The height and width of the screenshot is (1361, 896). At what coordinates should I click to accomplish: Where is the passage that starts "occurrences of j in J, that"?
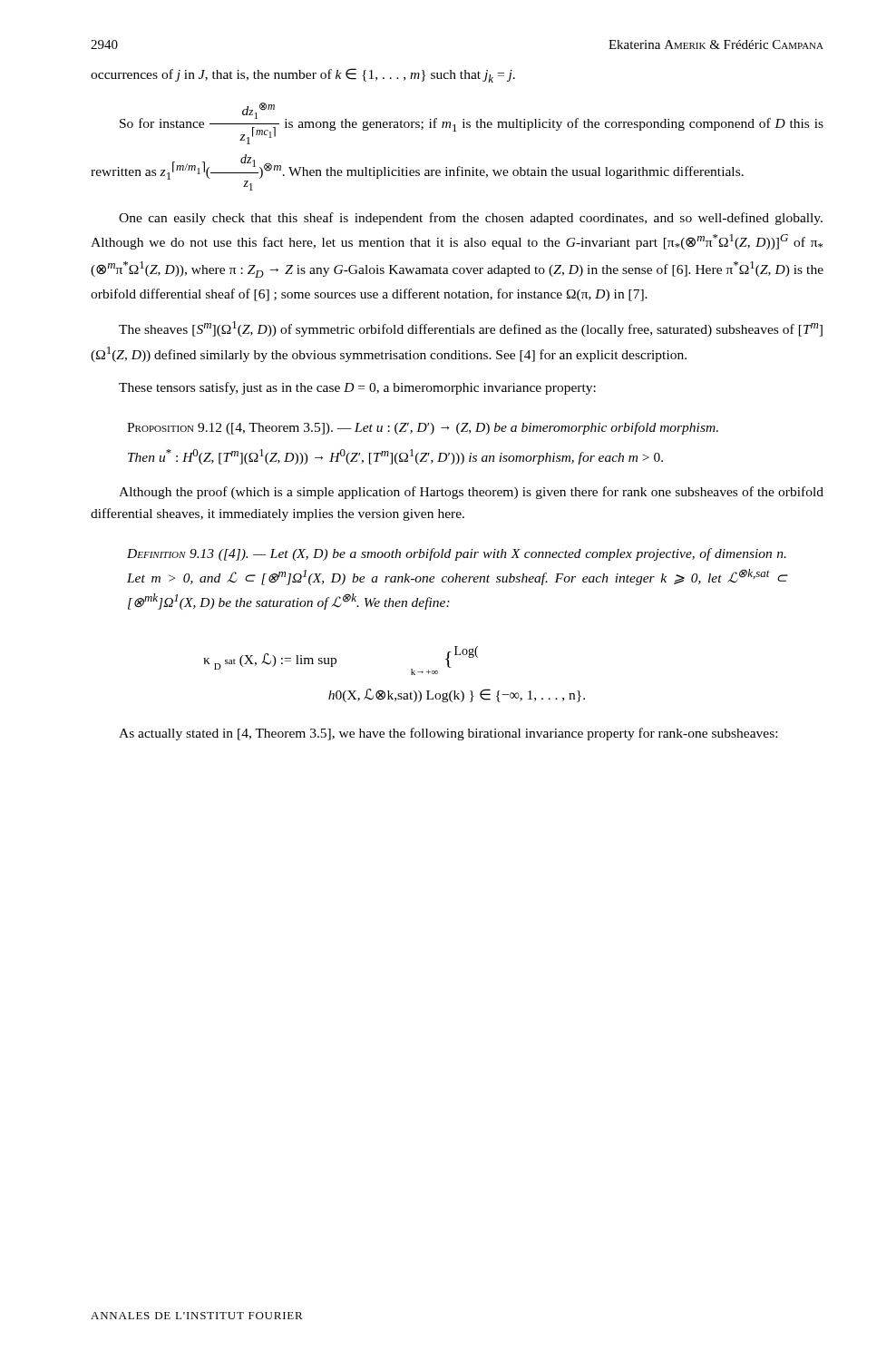[457, 76]
